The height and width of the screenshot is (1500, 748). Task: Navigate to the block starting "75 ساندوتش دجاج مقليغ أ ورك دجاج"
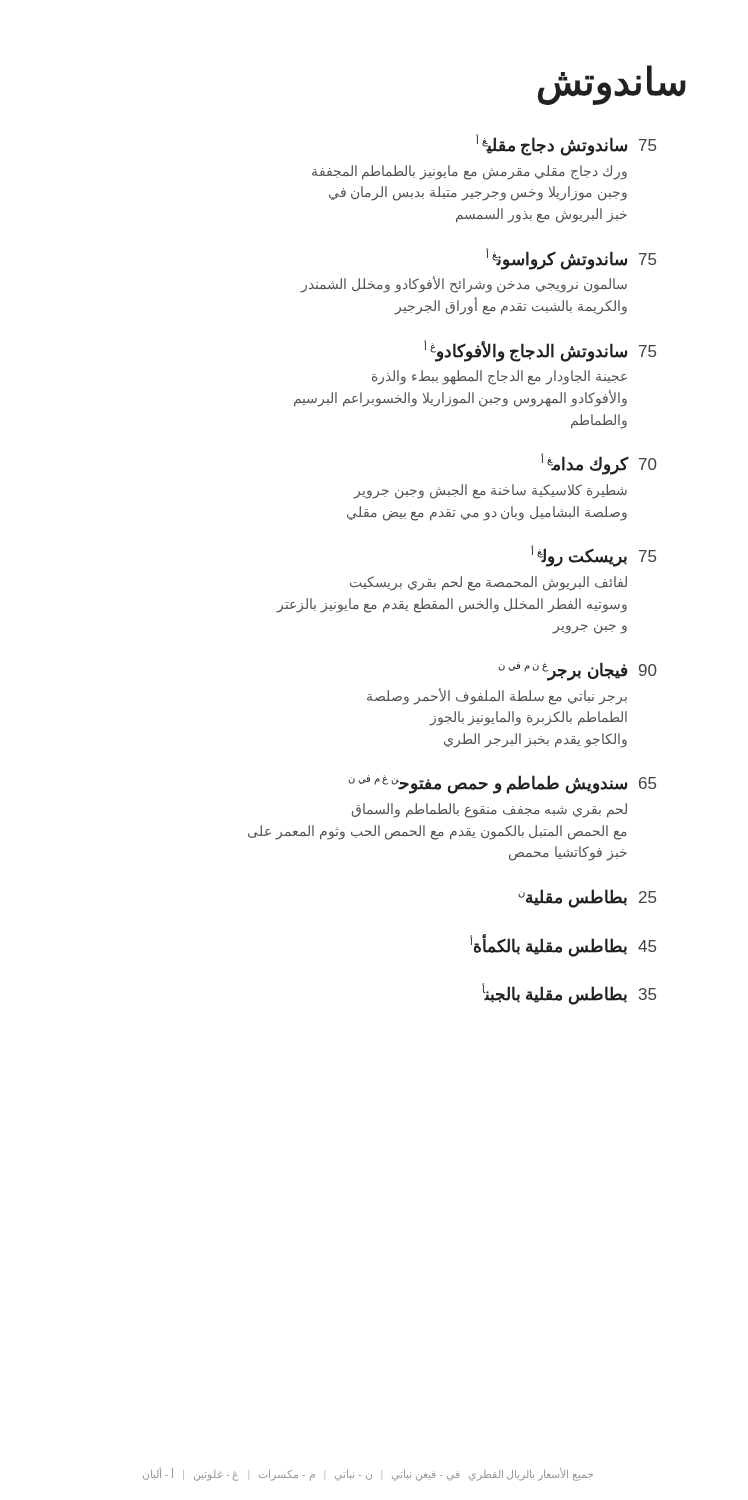pos(374,180)
